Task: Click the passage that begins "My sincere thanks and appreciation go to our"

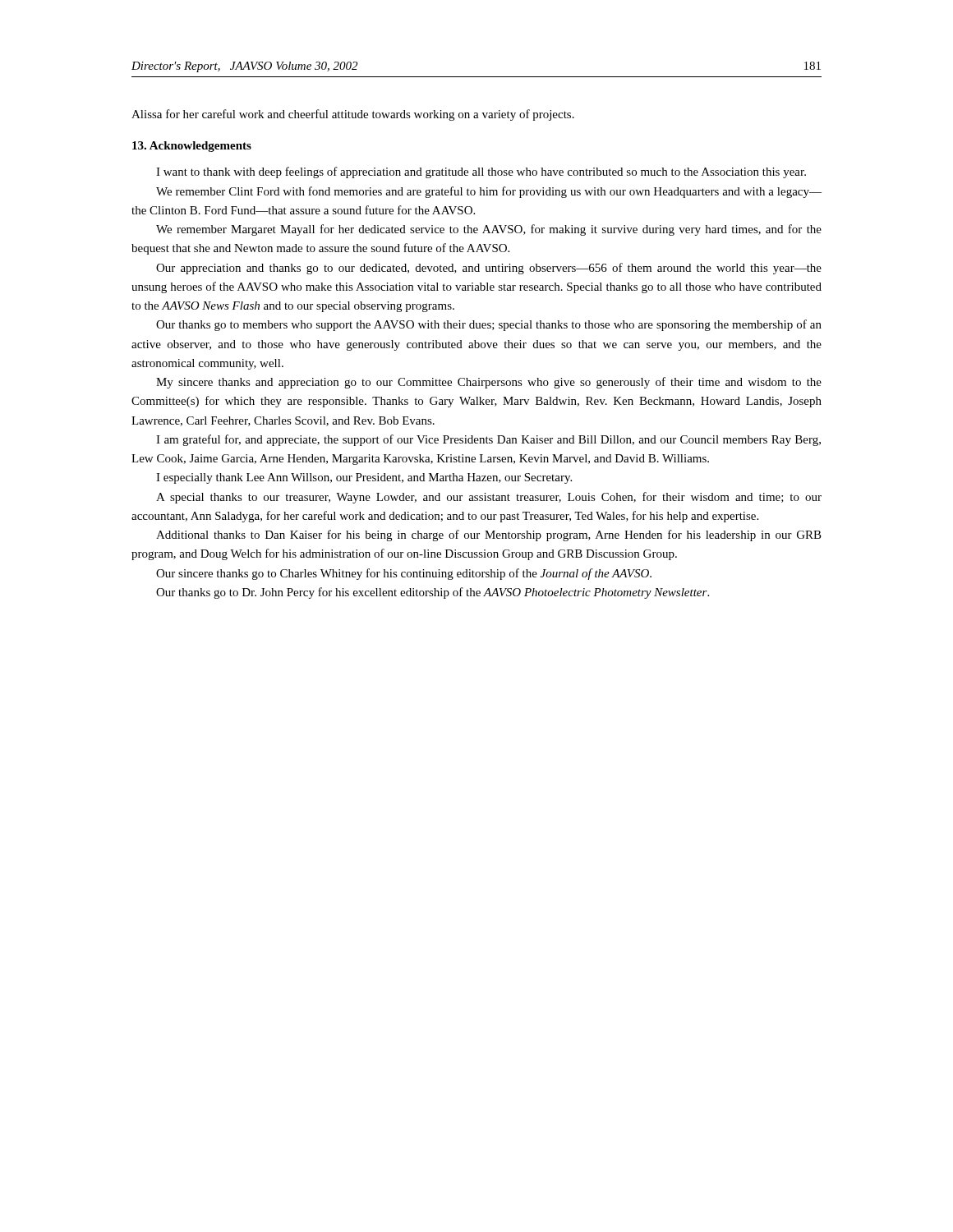Action: pos(476,401)
